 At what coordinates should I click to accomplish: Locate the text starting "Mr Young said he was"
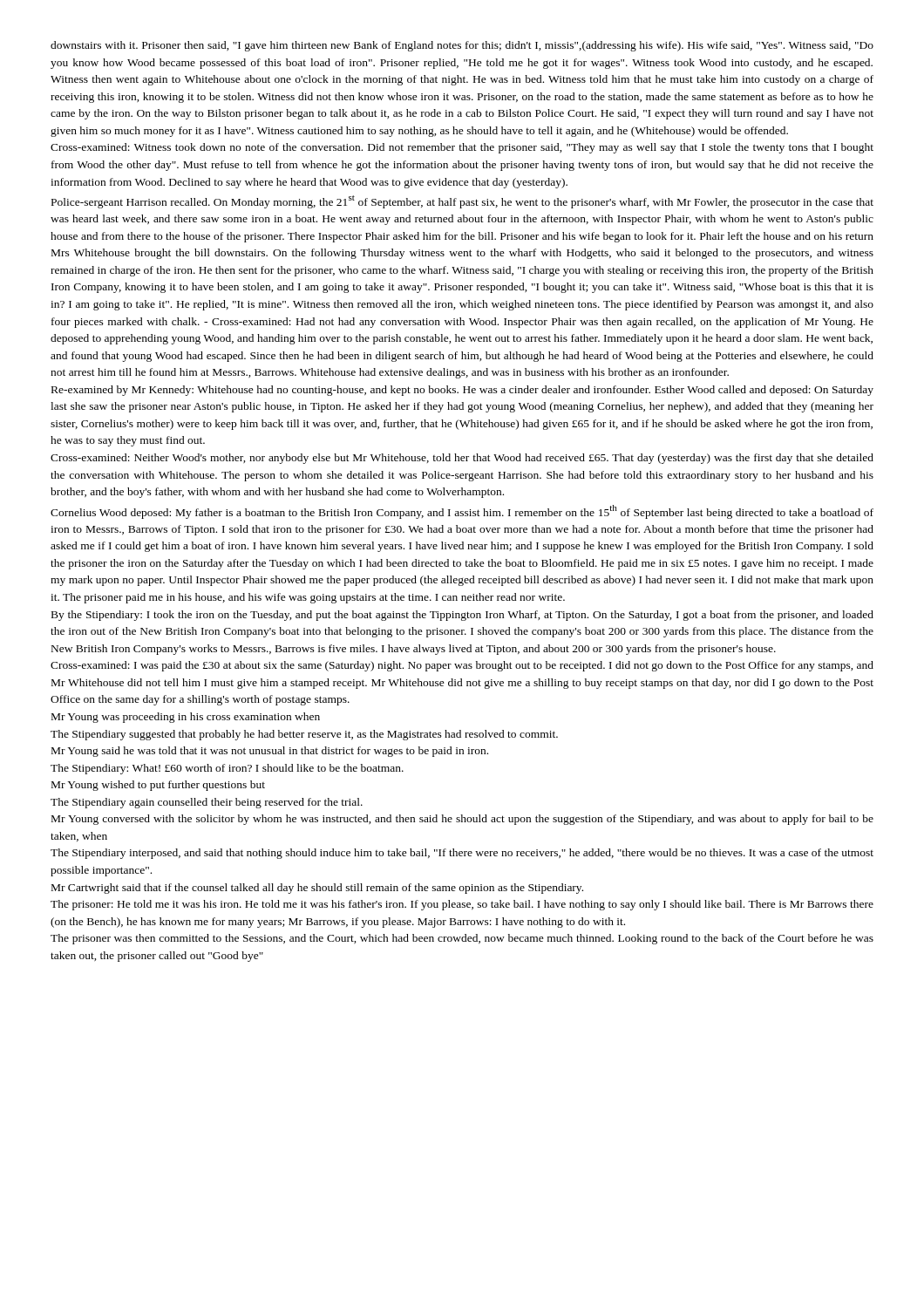tap(462, 751)
